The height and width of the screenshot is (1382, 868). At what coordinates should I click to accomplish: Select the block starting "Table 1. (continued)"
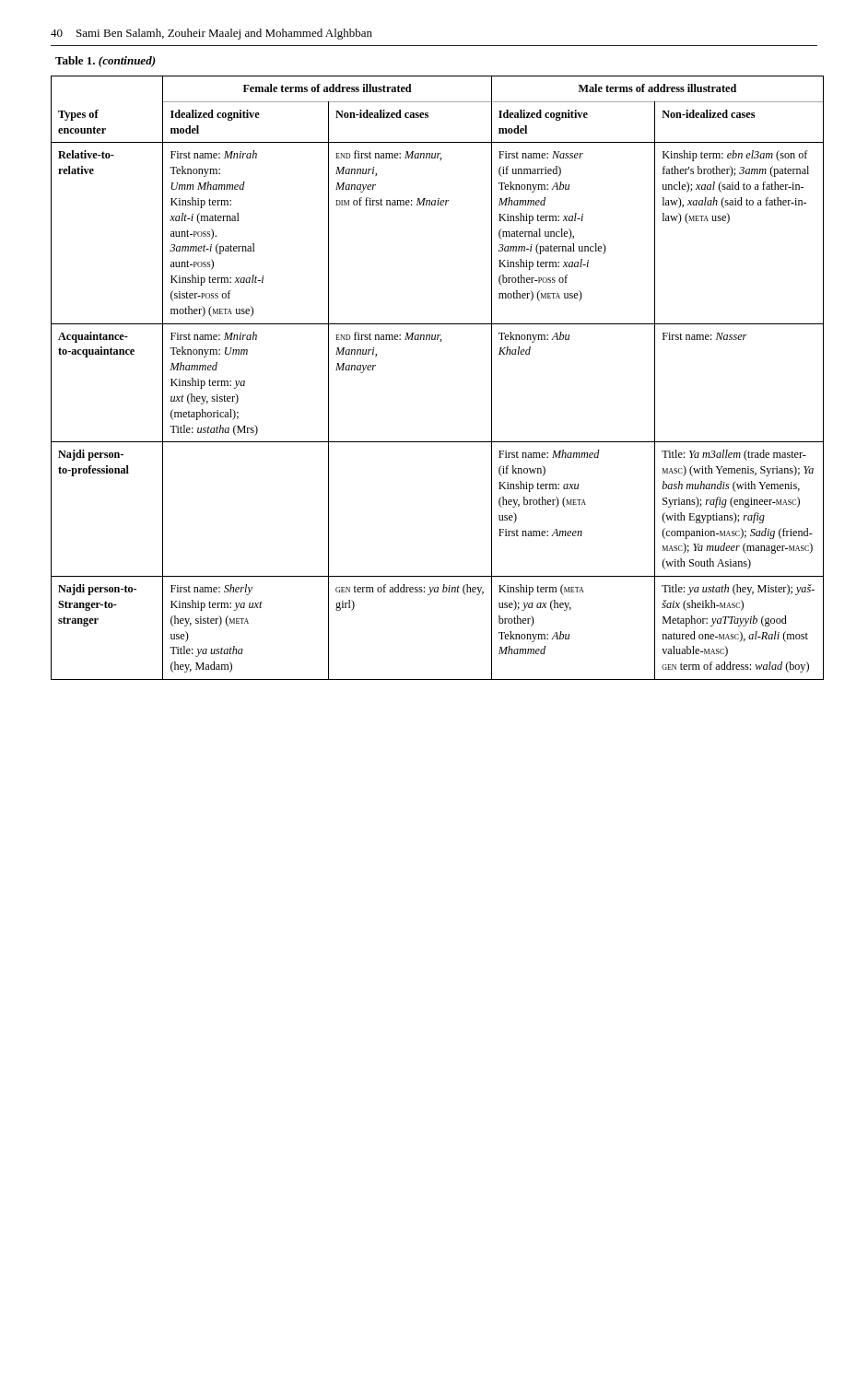click(x=106, y=60)
